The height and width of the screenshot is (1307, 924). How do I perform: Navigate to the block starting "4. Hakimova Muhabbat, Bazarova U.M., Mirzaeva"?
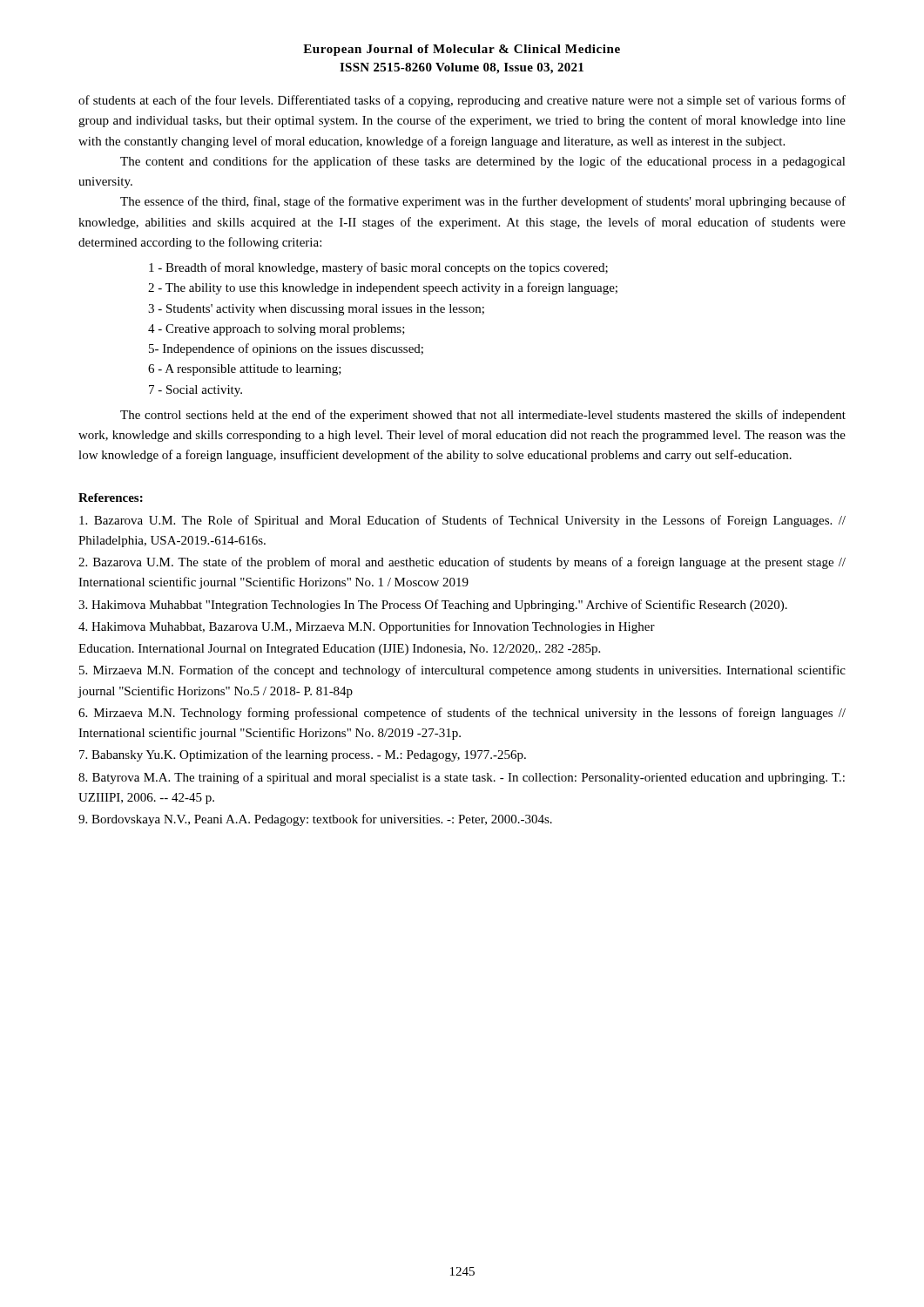pos(366,626)
